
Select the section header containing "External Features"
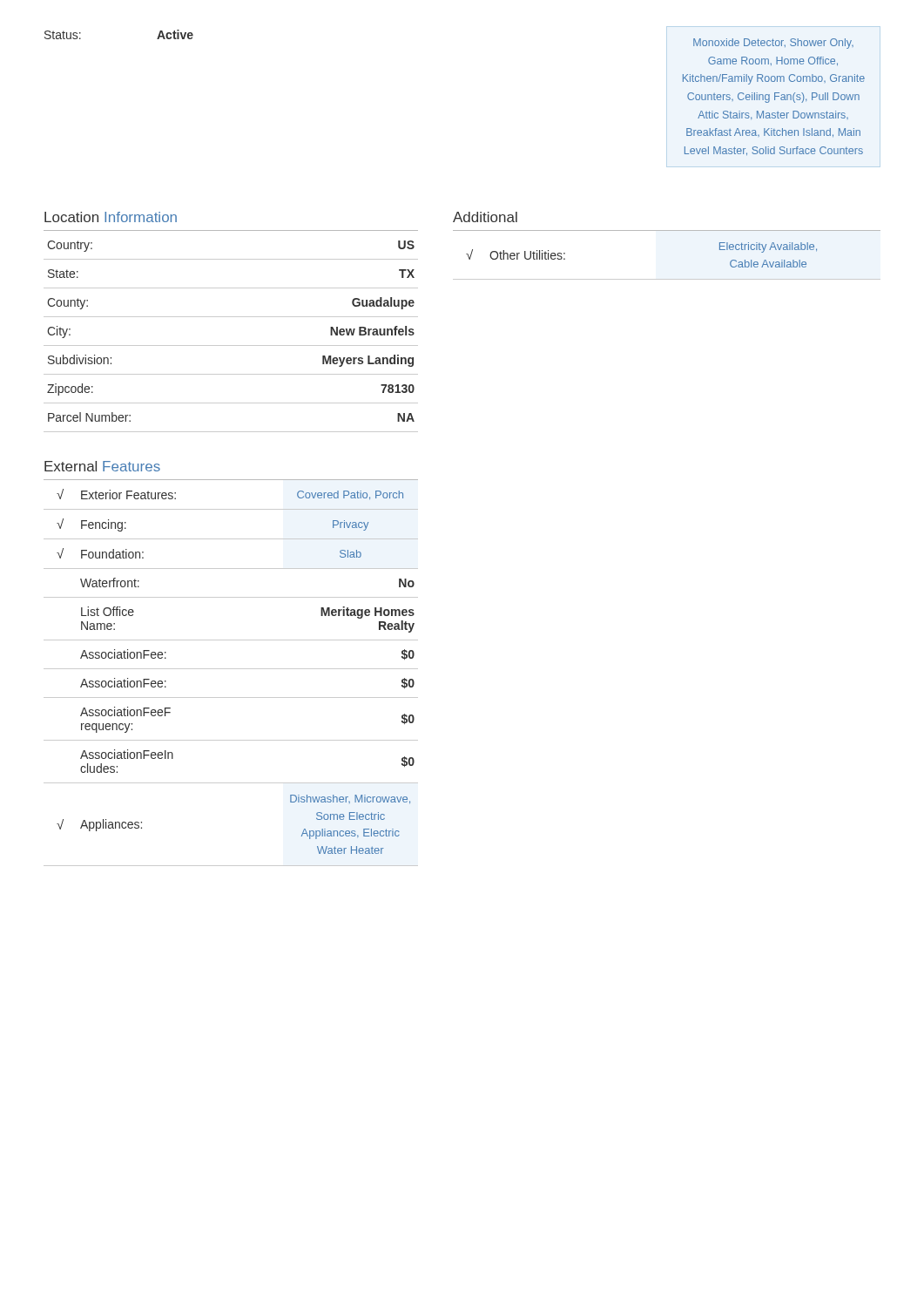pyautogui.click(x=102, y=467)
